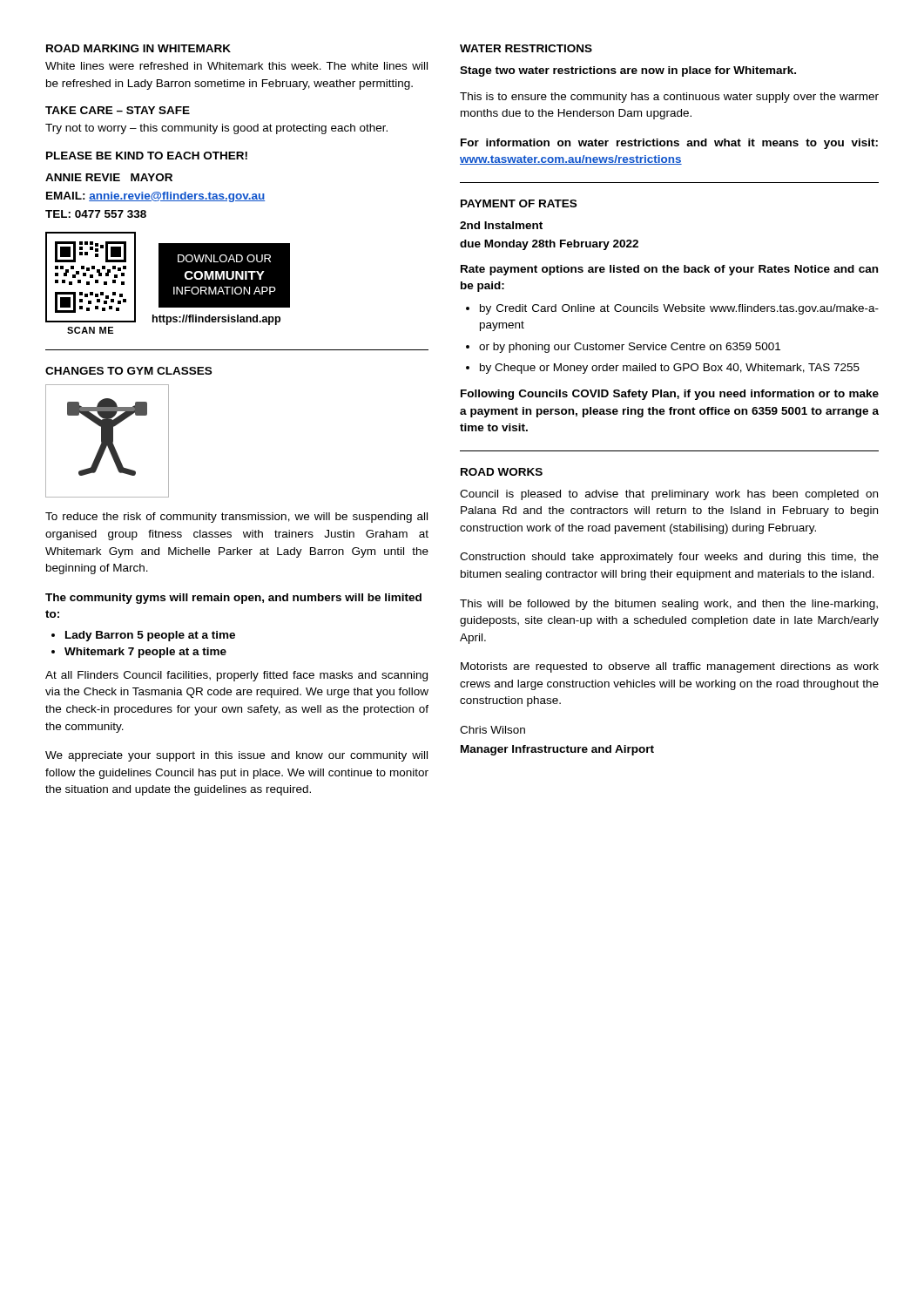Locate the block starting "We appreciate your support in"
The image size is (924, 1307).
click(237, 772)
